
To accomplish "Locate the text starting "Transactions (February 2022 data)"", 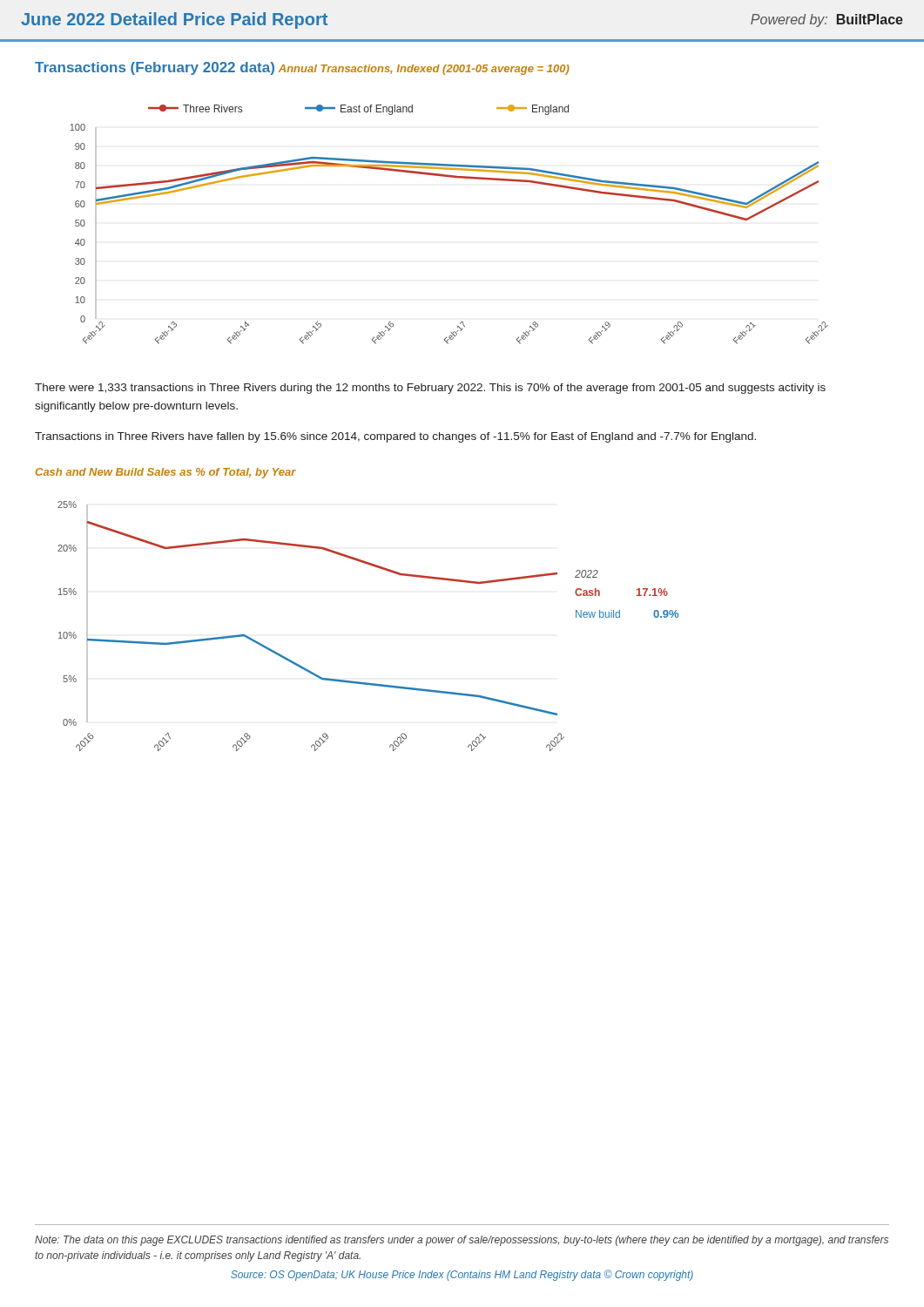I will (155, 68).
